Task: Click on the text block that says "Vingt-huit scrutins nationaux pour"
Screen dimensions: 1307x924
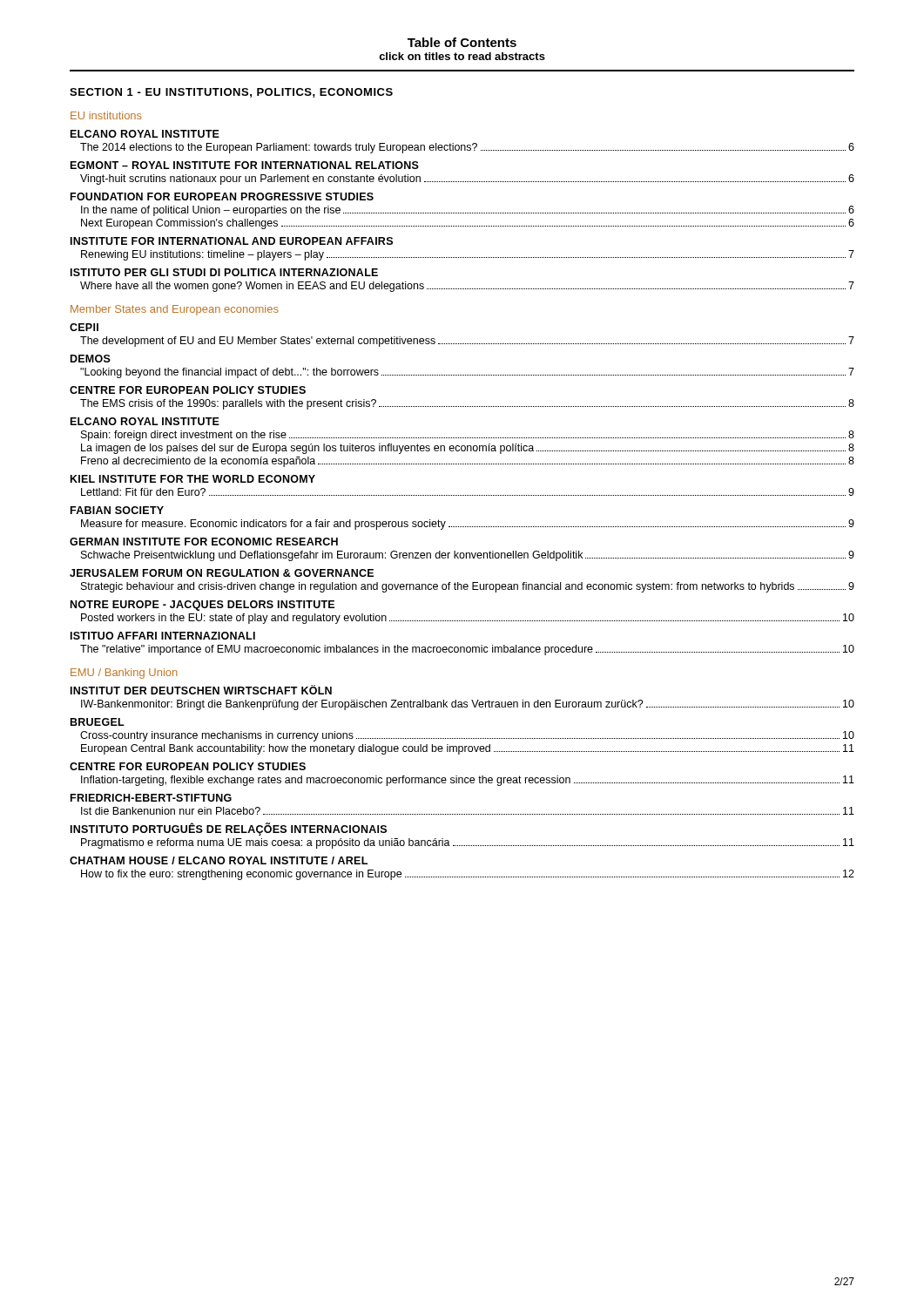Action: [467, 179]
